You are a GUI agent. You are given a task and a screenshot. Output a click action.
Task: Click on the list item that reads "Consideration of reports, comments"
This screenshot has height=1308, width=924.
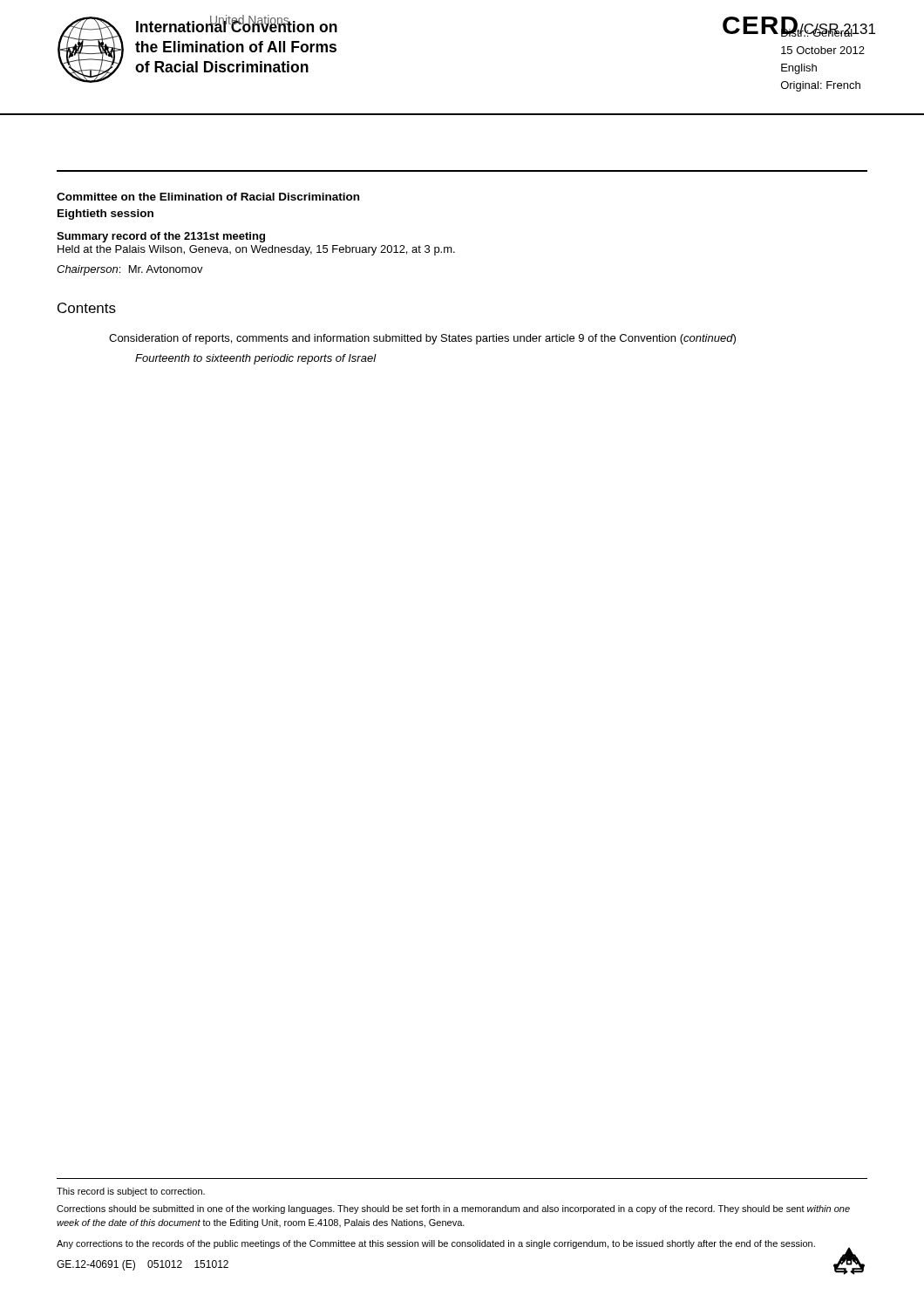point(423,338)
